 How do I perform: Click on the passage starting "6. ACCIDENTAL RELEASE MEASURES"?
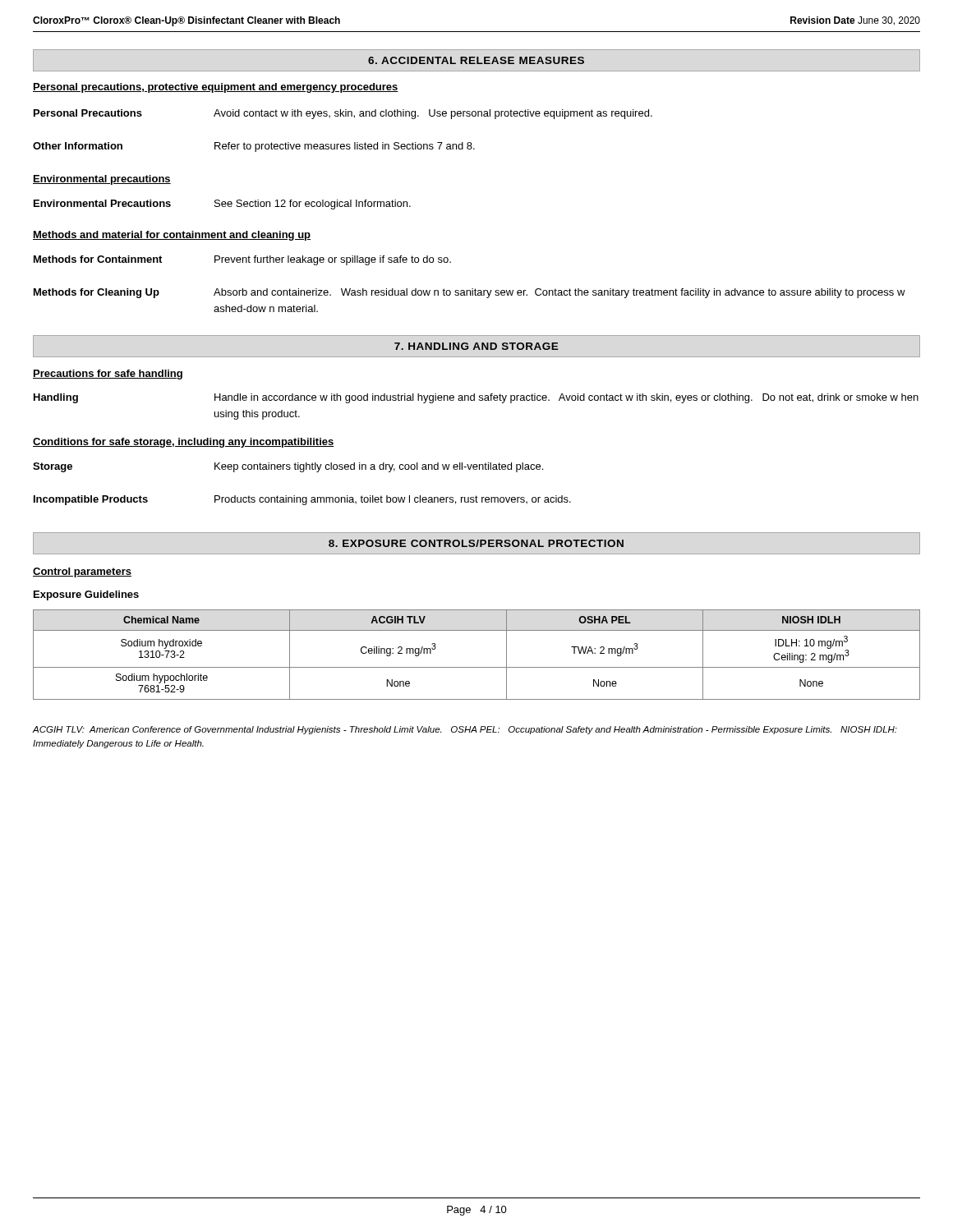click(476, 60)
